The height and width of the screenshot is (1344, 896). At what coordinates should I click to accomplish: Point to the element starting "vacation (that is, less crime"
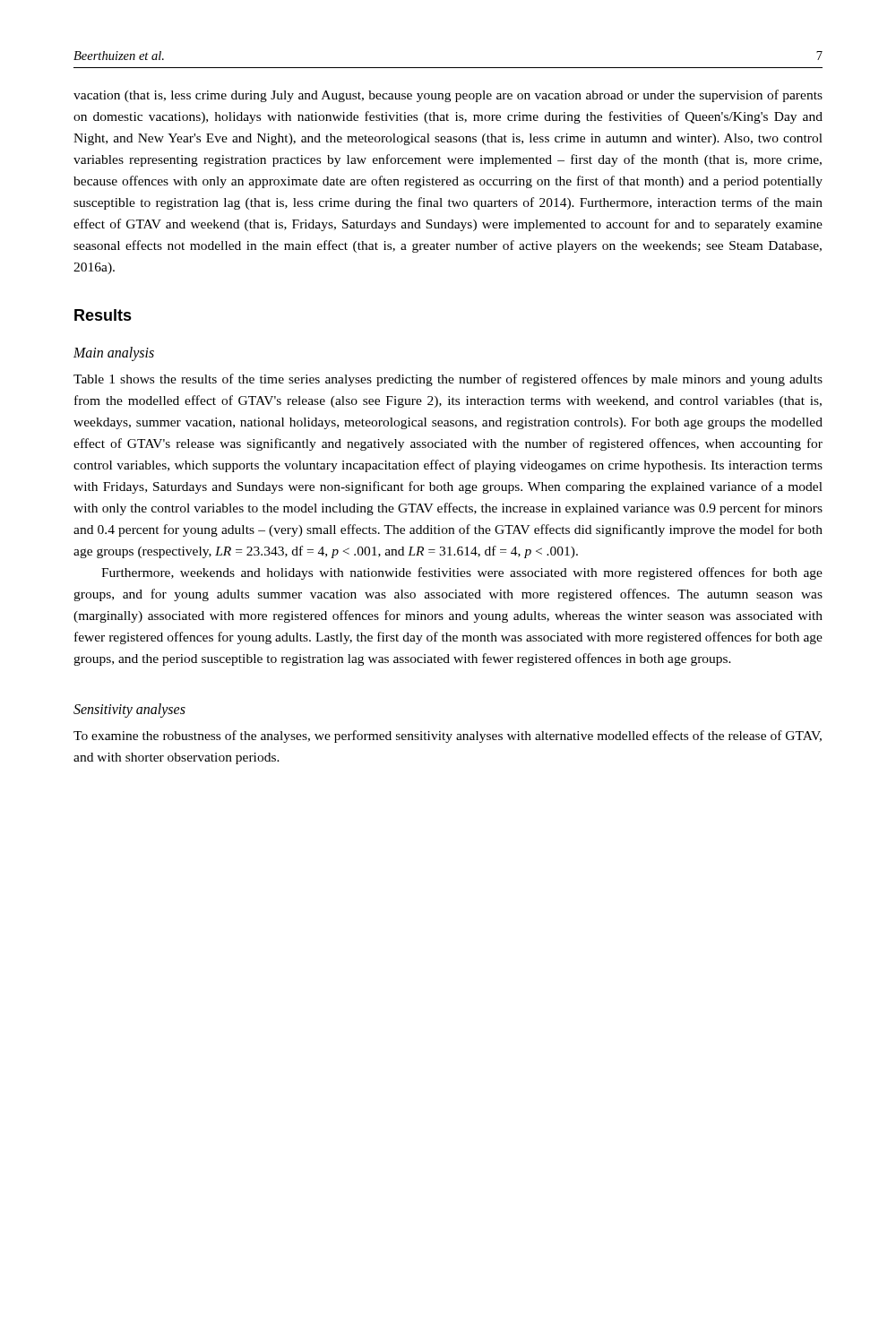coord(448,181)
